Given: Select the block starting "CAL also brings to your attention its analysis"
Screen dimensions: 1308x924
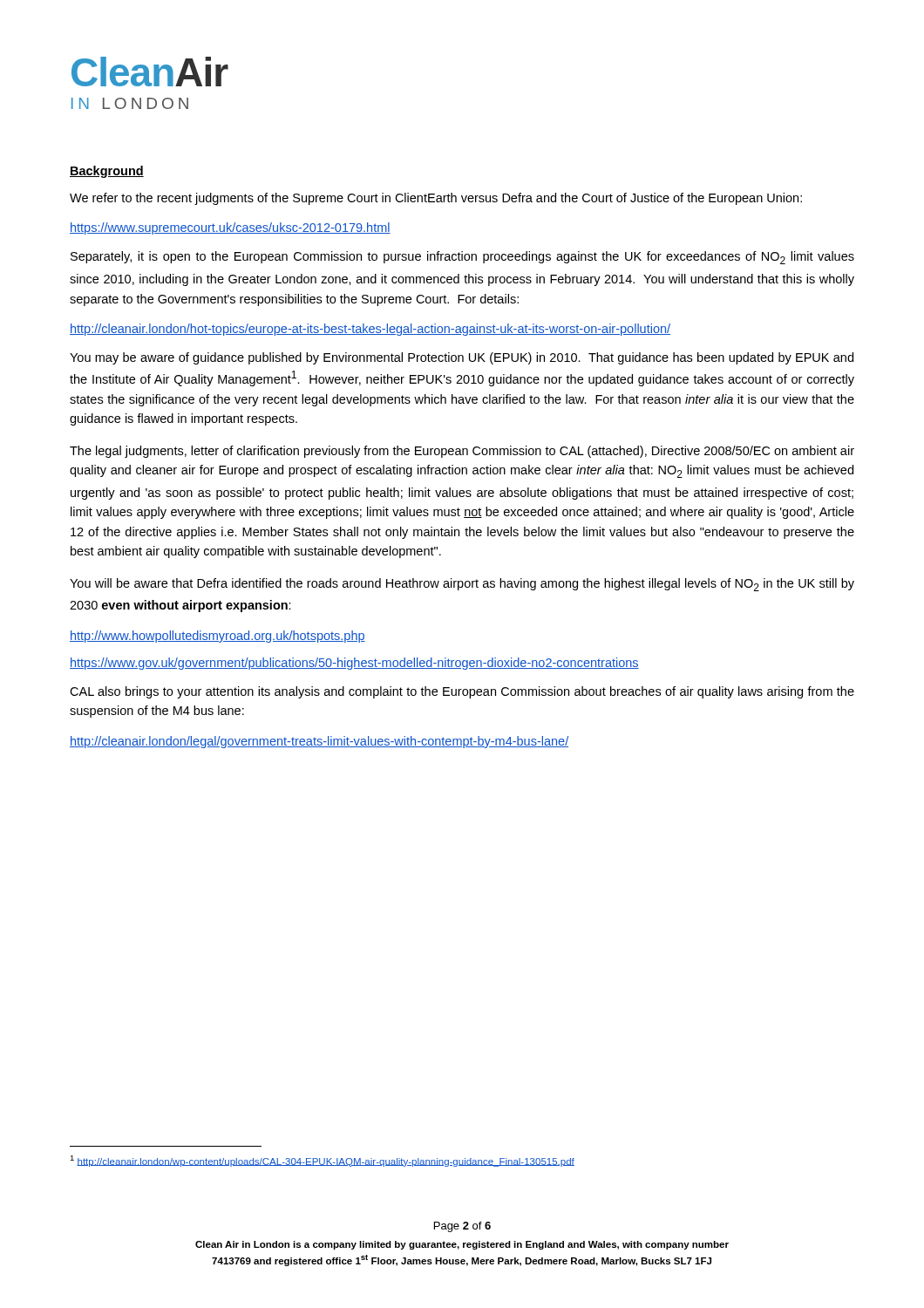Looking at the screenshot, I should [462, 701].
